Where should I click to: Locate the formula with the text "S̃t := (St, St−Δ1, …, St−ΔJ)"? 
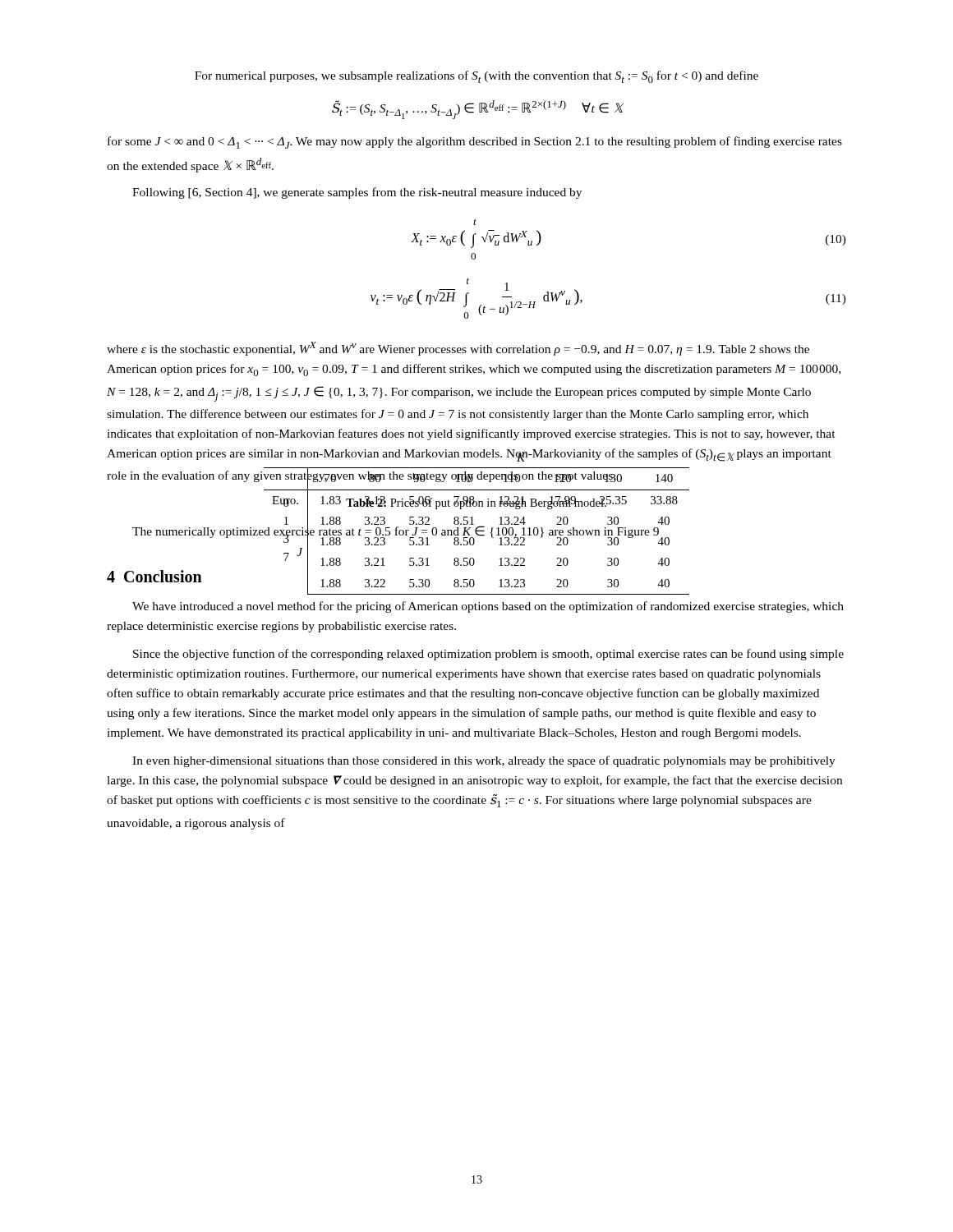pos(476,110)
